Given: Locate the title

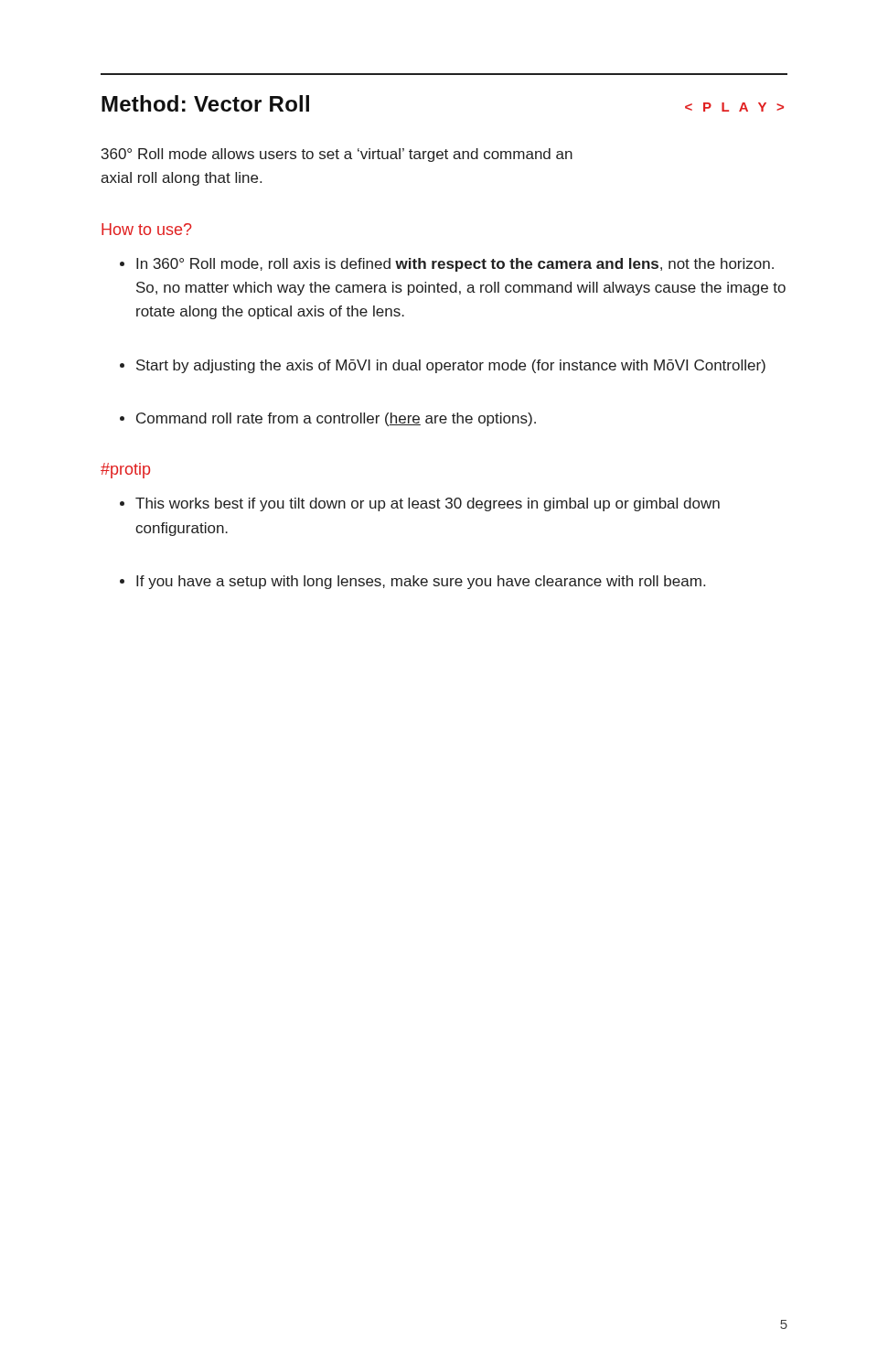Looking at the screenshot, I should (x=444, y=104).
